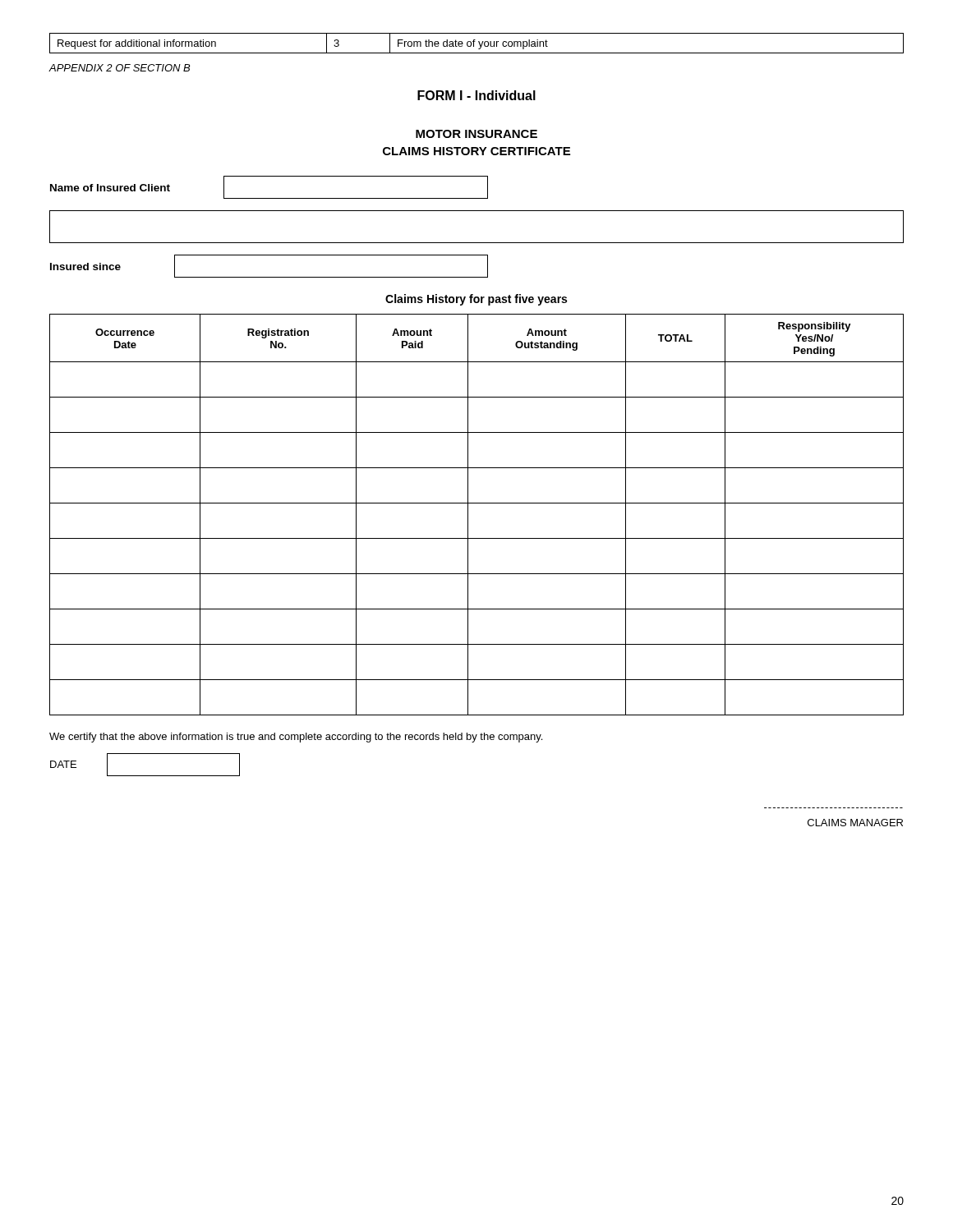
Task: Find the text block that reads "We certify that the above information is true"
Action: point(296,736)
